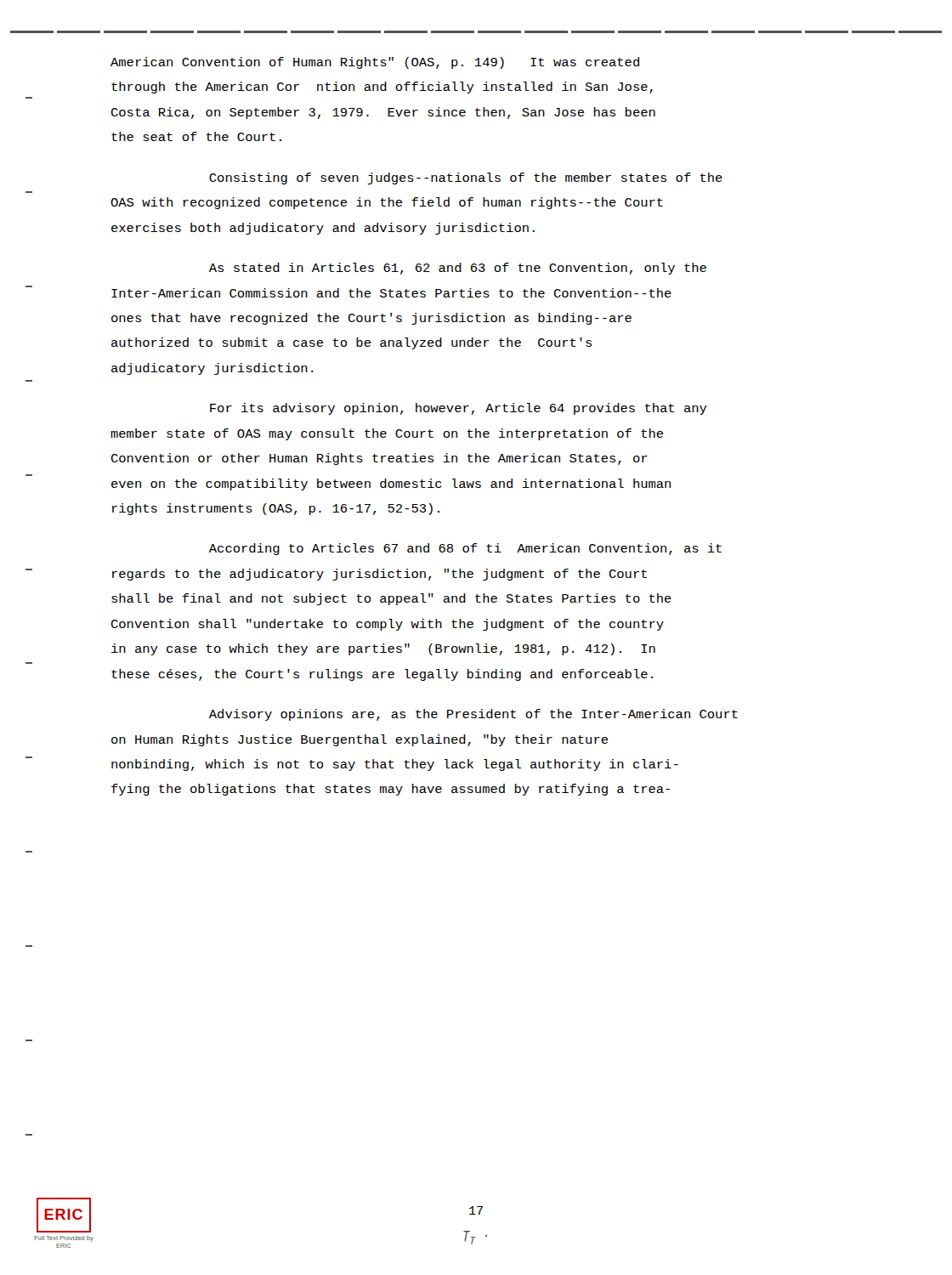This screenshot has width=952, height=1275.
Task: Find the element starting "Advisory opinions are,"
Action: (x=425, y=752)
